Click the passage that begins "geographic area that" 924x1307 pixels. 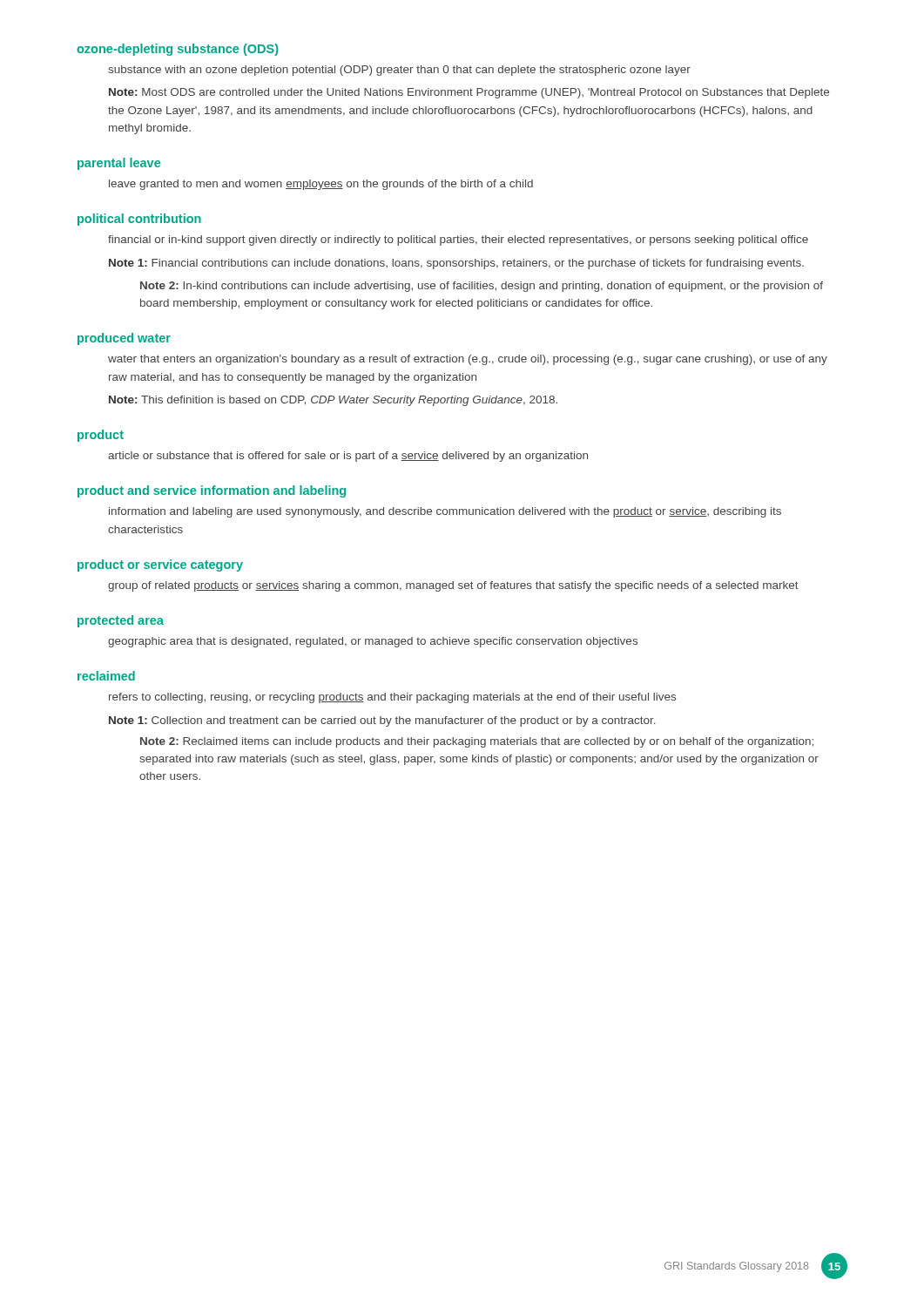373,641
